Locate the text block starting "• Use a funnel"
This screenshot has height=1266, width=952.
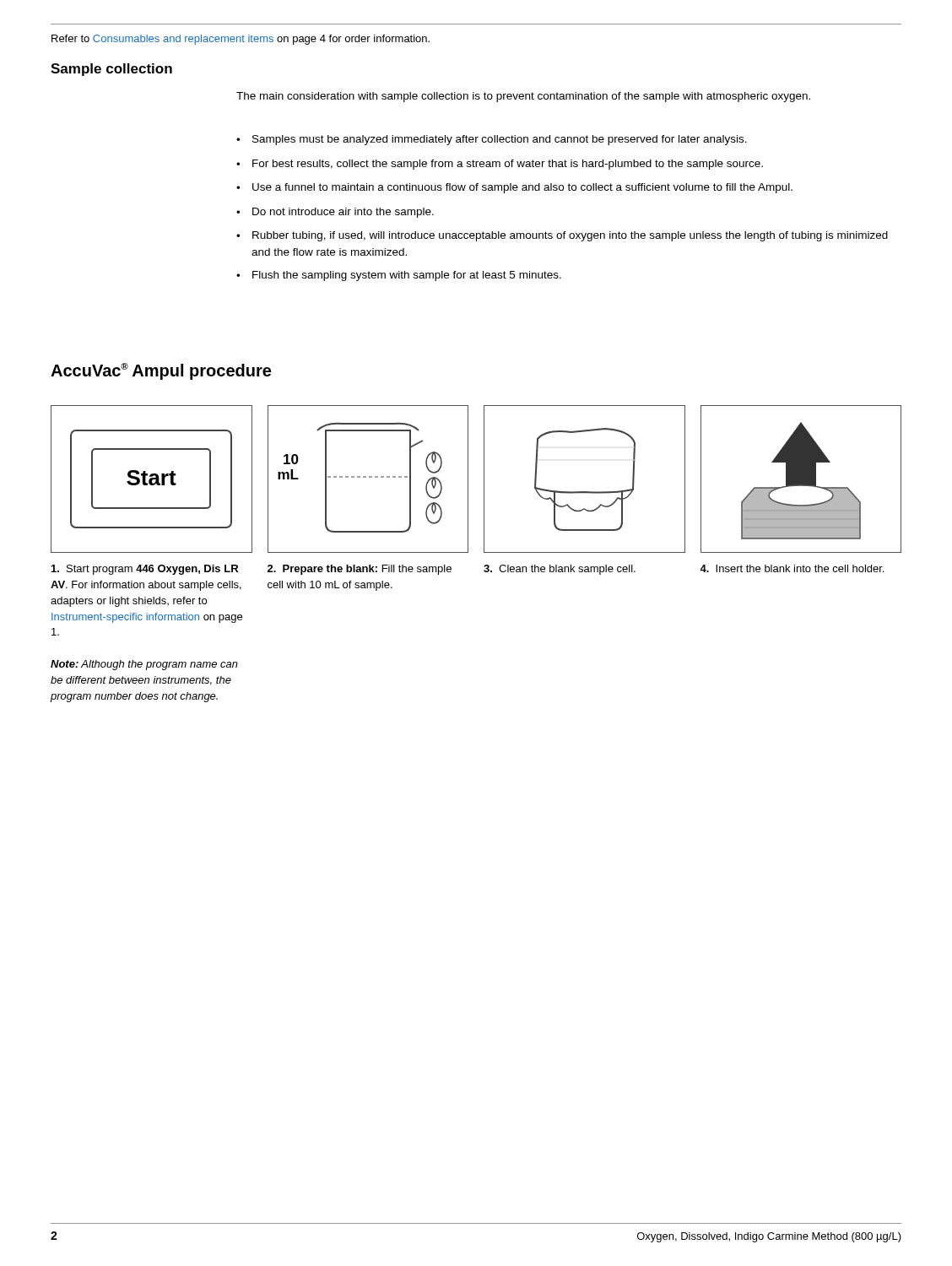tap(515, 188)
